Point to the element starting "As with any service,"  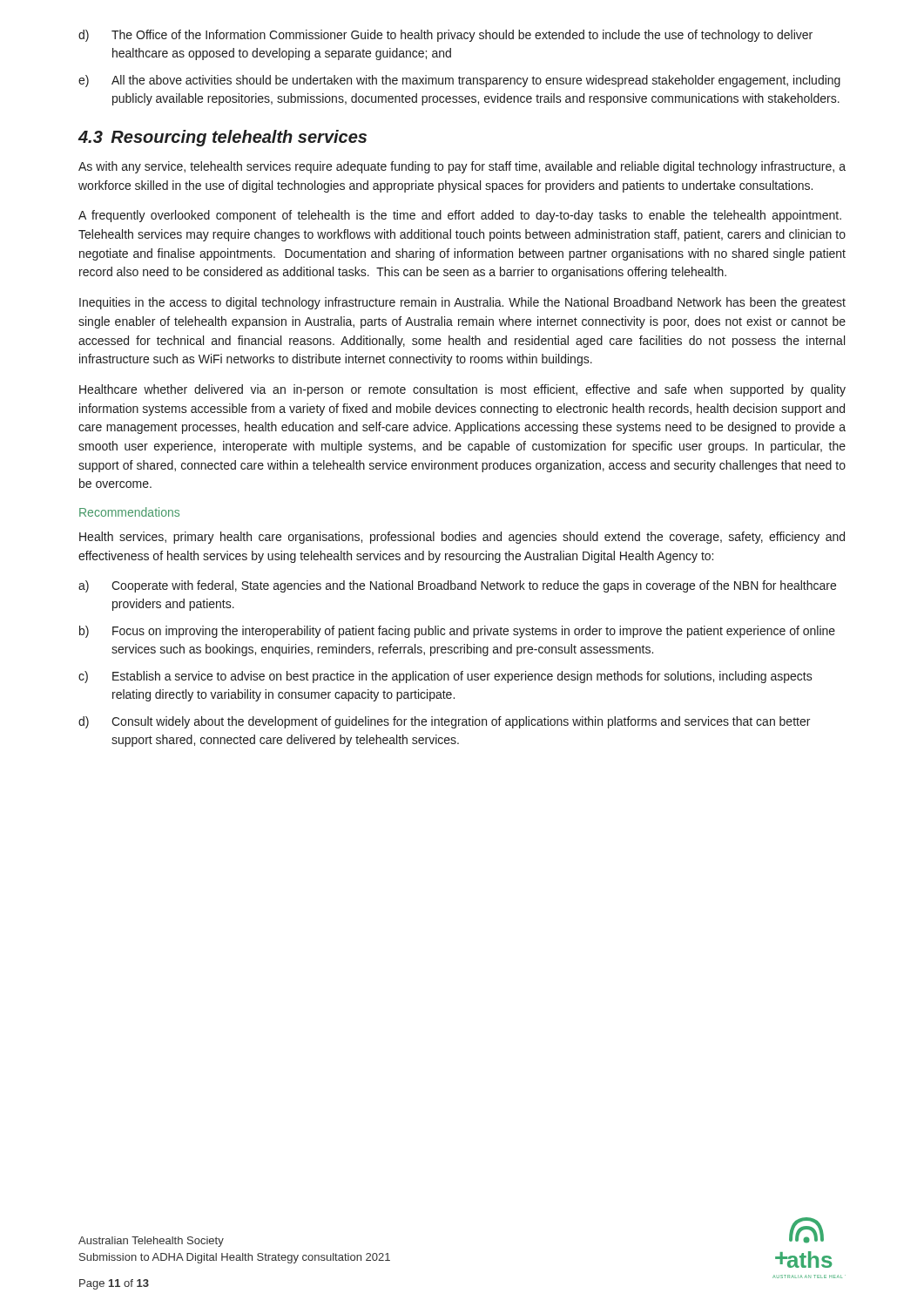point(462,176)
